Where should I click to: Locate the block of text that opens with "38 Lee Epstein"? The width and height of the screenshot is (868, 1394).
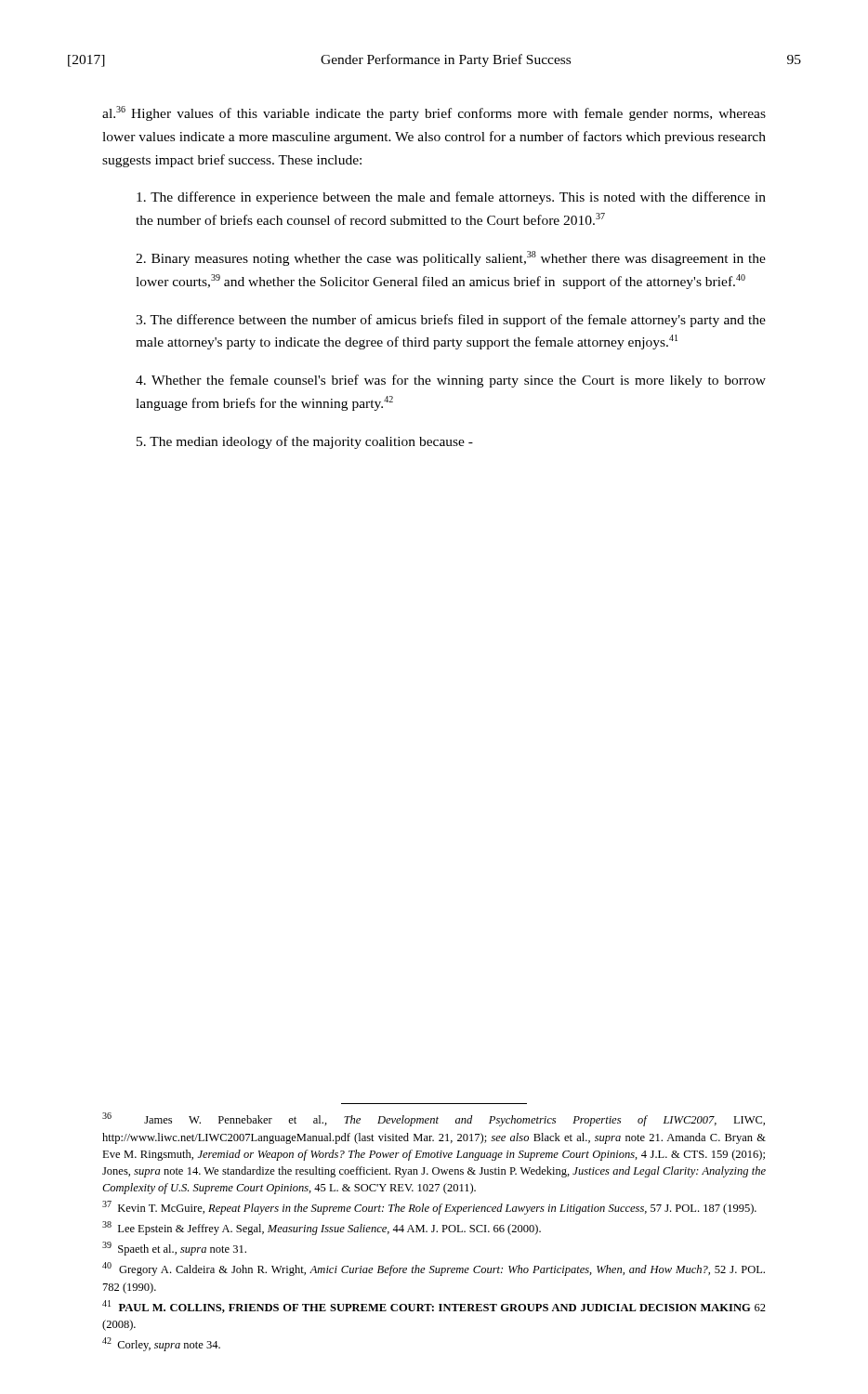[x=322, y=1228]
